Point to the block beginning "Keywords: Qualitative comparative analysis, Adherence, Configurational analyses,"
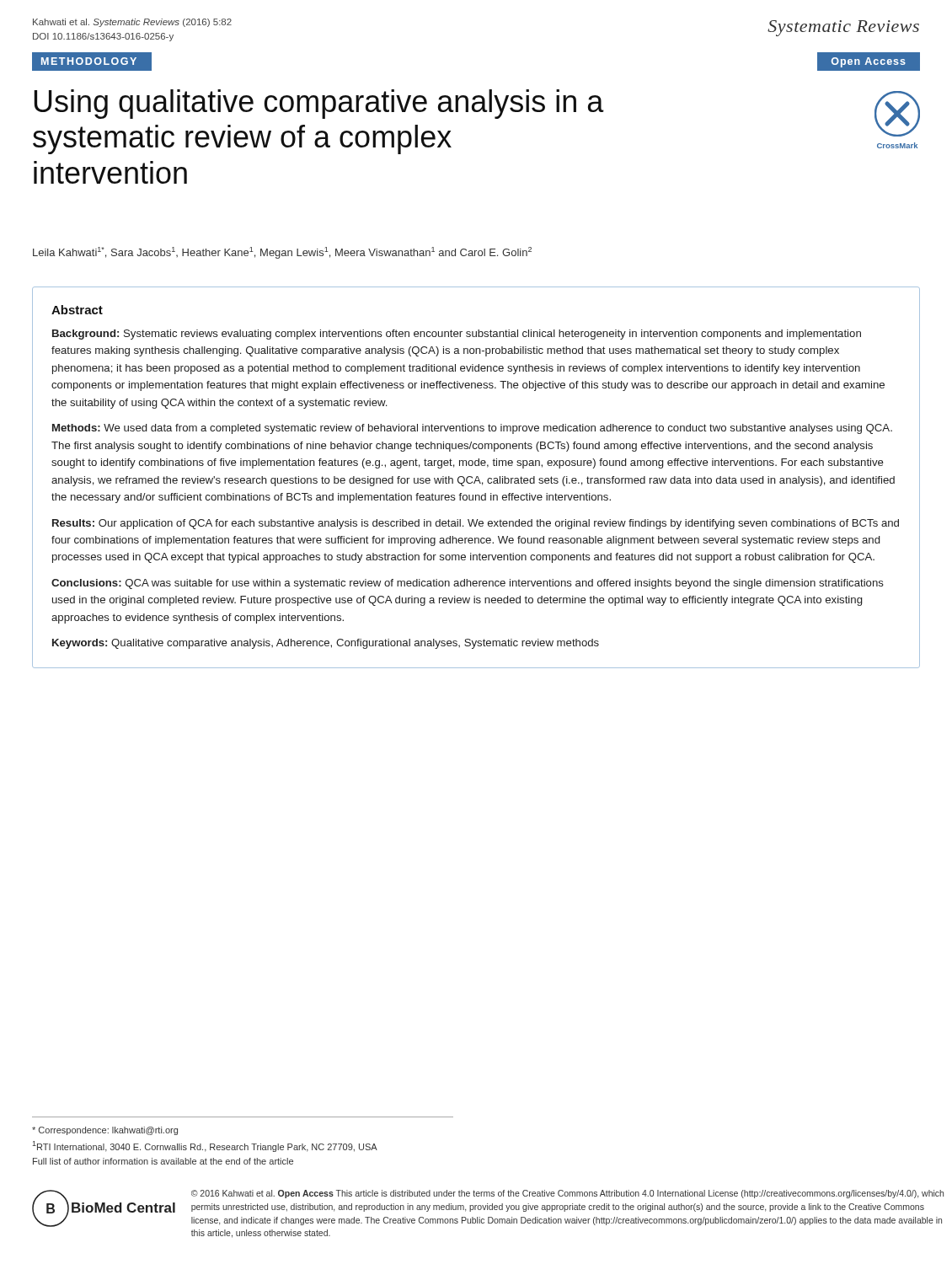952x1264 pixels. pyautogui.click(x=325, y=643)
